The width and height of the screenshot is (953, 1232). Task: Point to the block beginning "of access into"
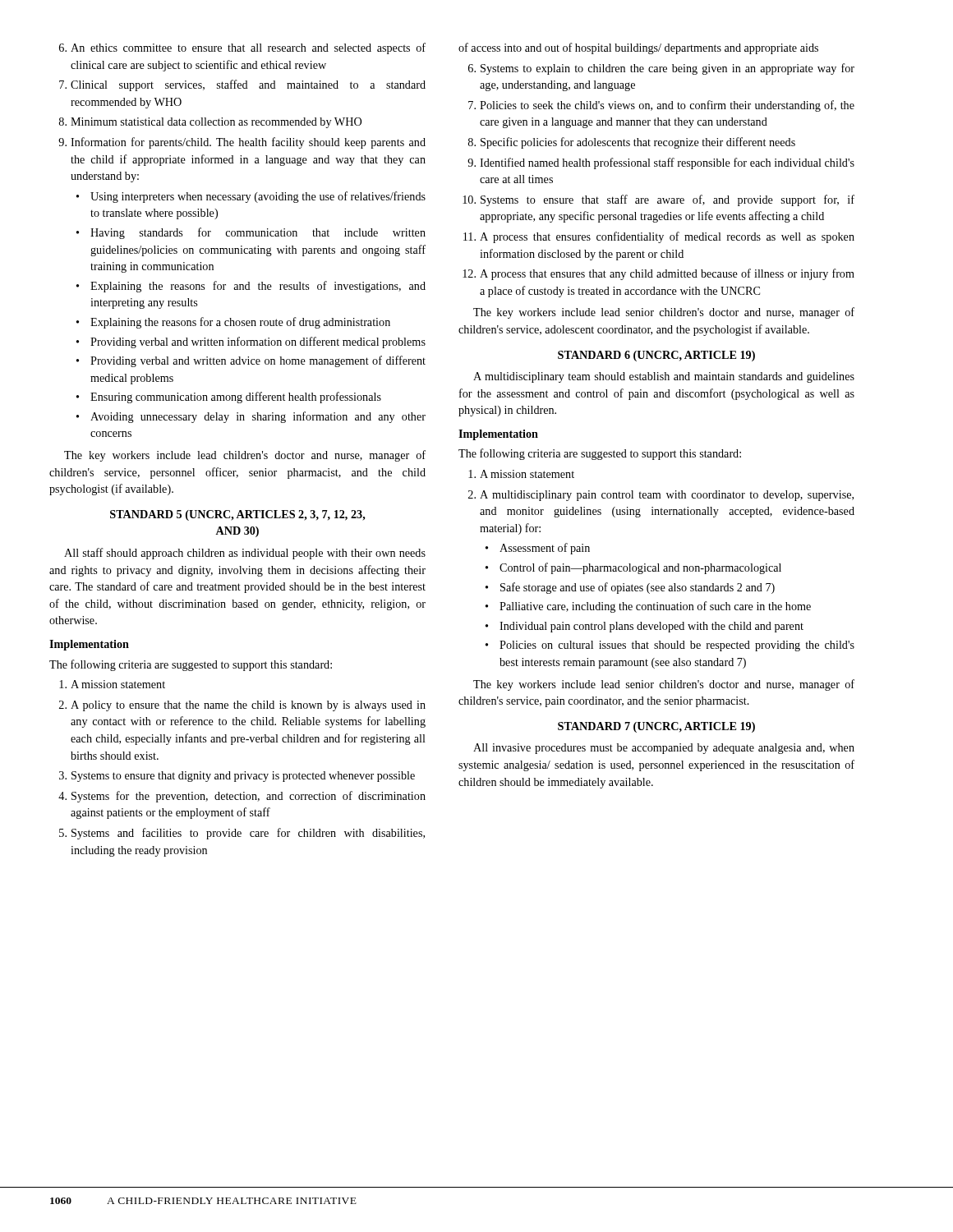point(656,48)
